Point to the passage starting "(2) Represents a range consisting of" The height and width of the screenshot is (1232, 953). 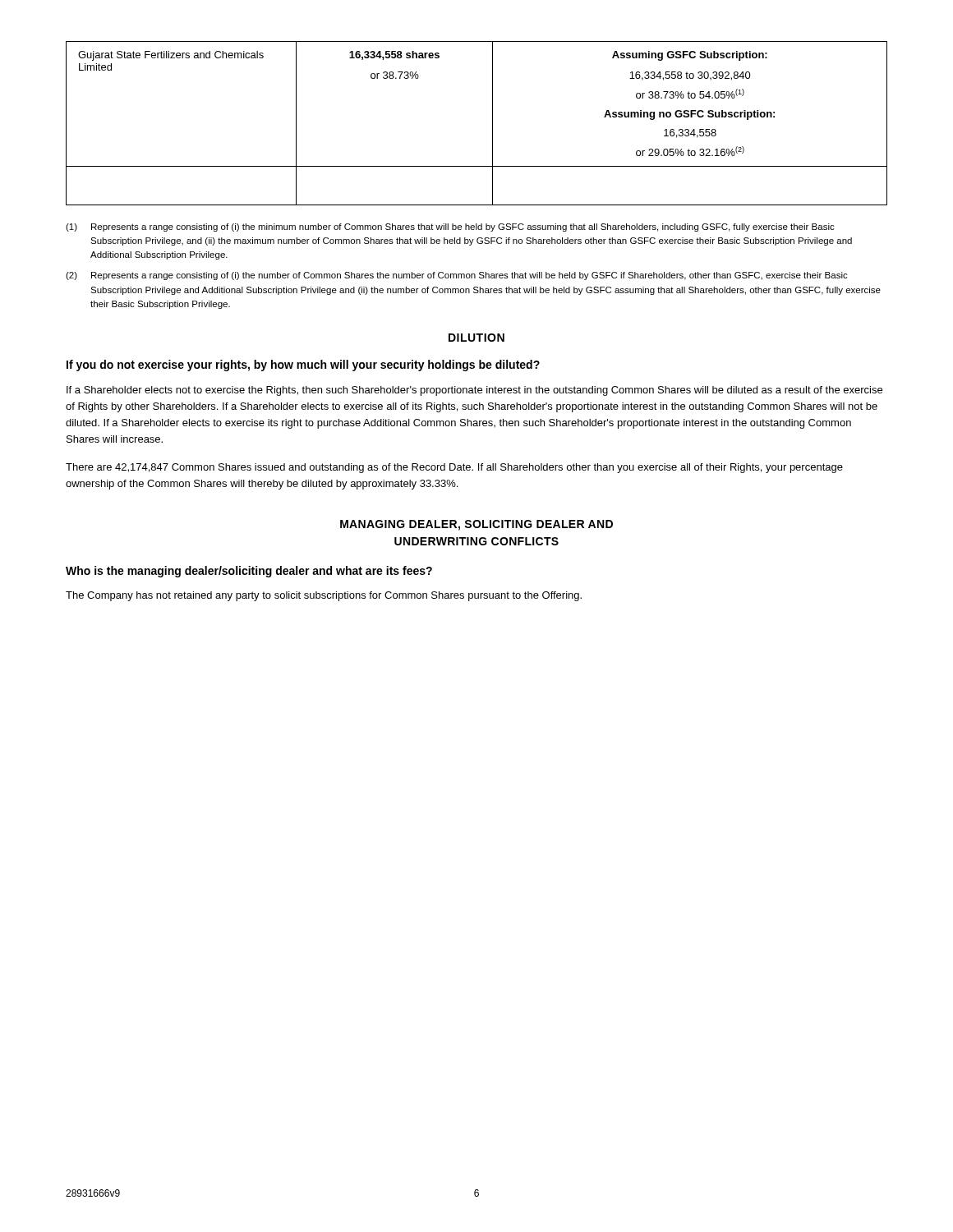pos(476,290)
